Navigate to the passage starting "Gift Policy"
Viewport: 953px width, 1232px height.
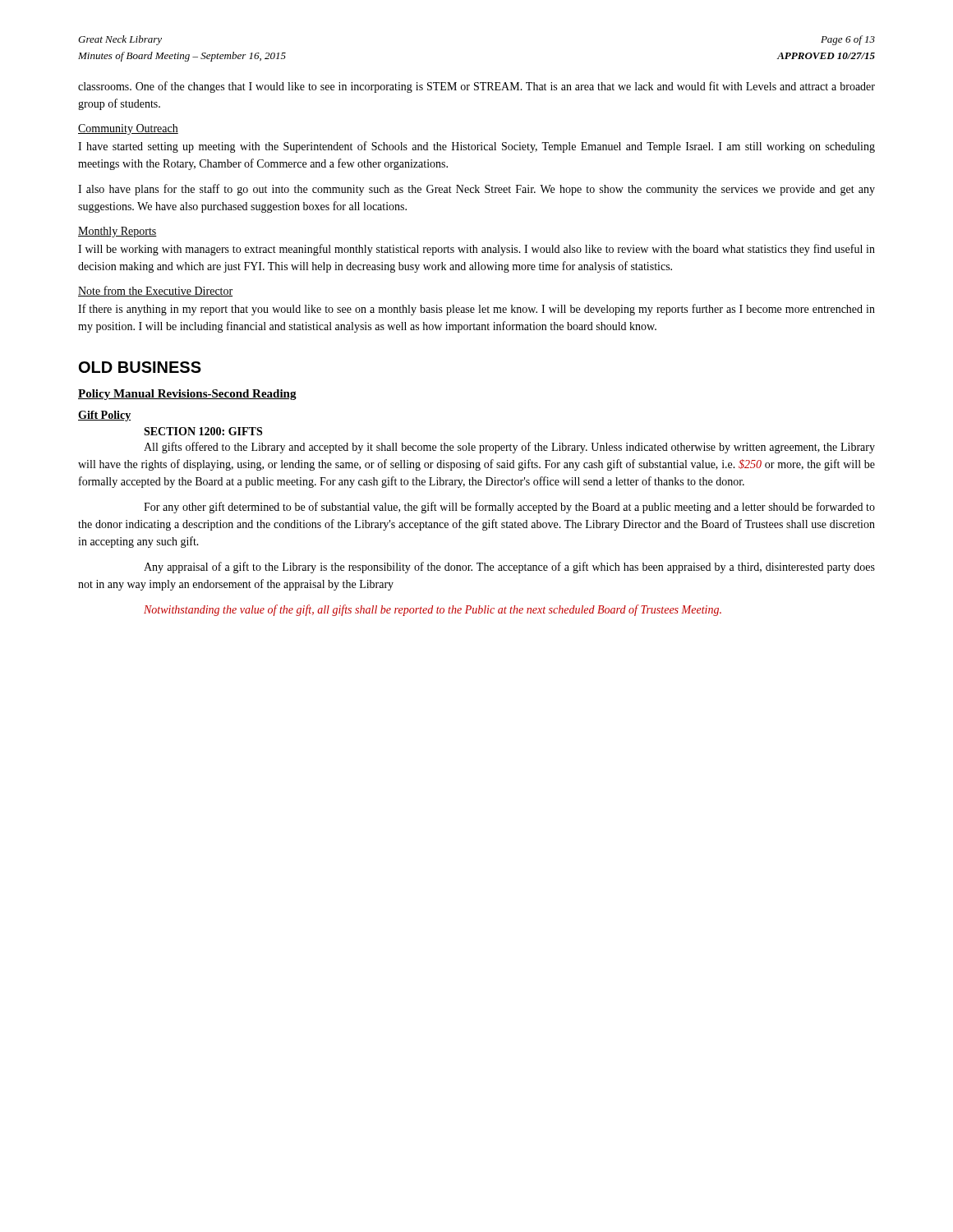tap(104, 415)
